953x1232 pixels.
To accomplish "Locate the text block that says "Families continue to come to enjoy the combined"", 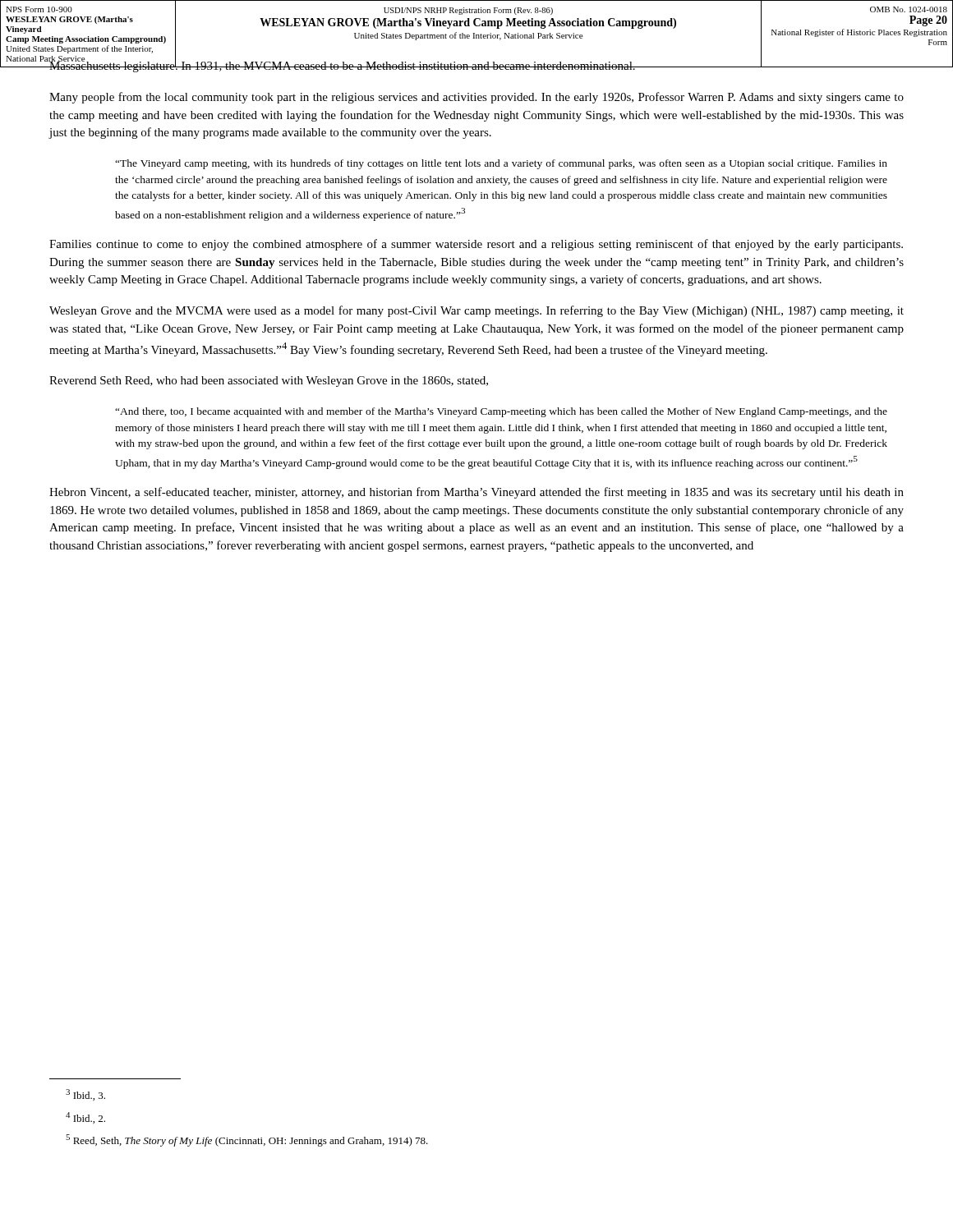I will click(476, 262).
